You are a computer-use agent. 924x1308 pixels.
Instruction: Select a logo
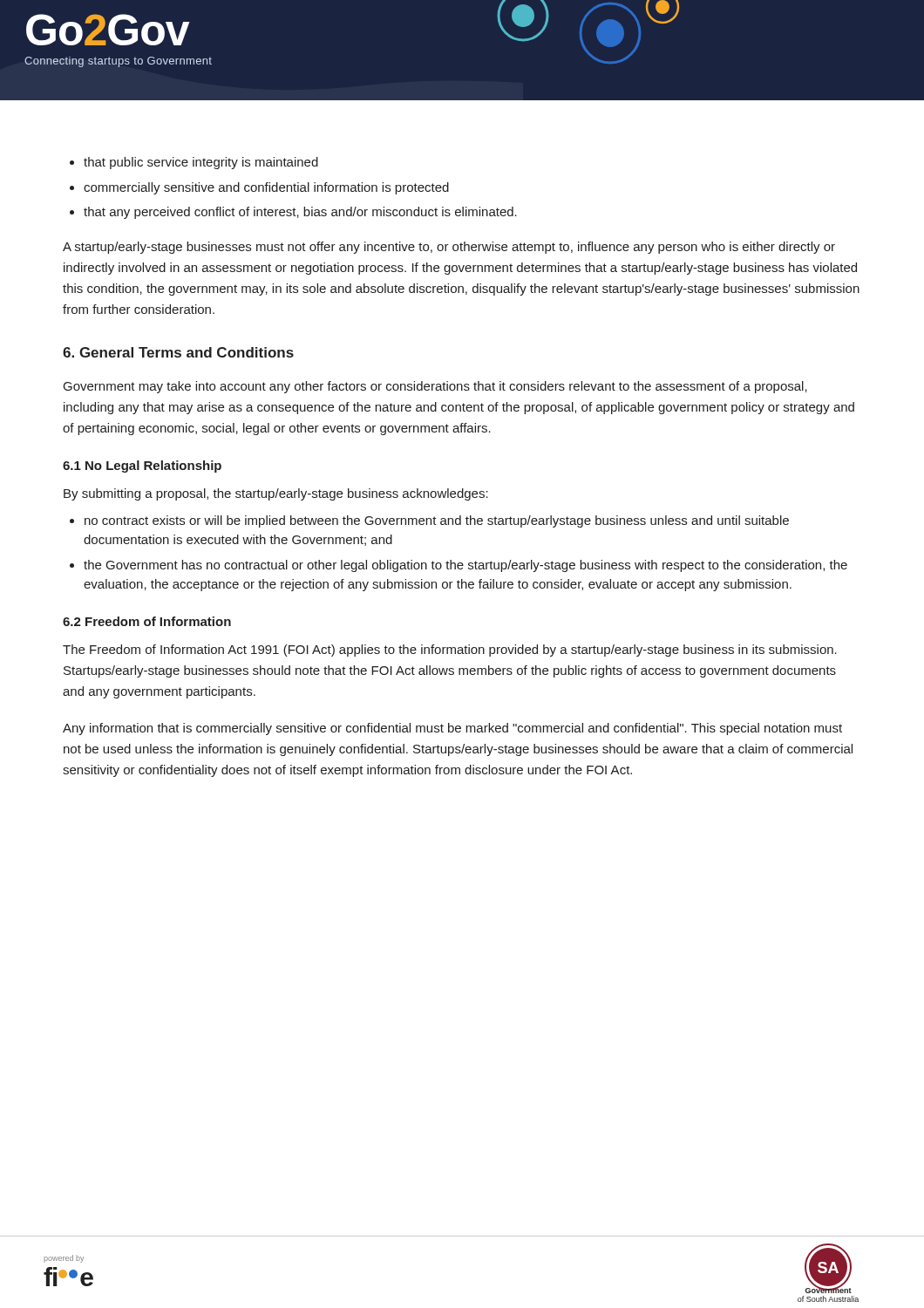462,50
